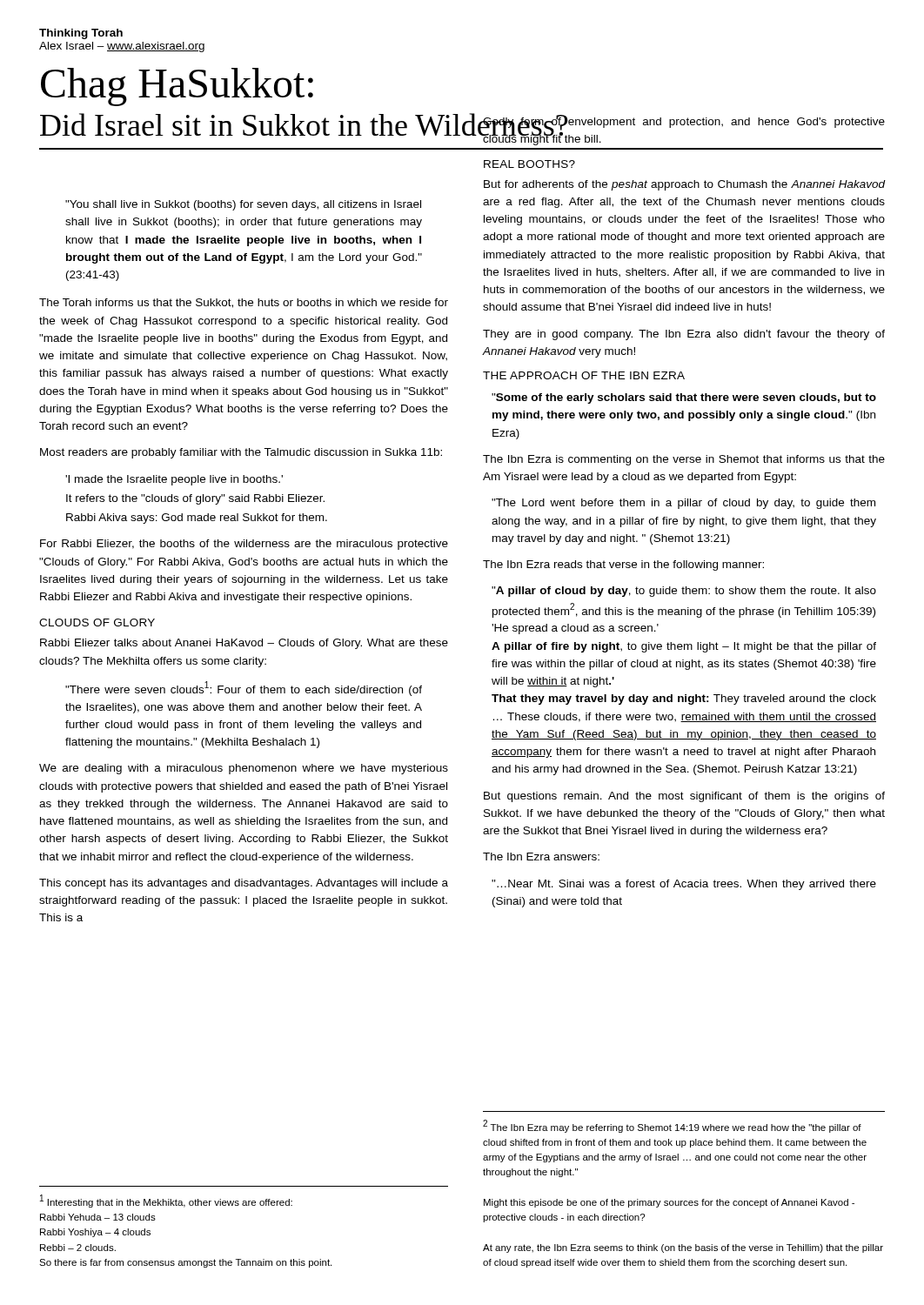Screen dimensions: 1305x924
Task: Find the text block that reads "We are dealing with a miraculous"
Action: point(244,812)
